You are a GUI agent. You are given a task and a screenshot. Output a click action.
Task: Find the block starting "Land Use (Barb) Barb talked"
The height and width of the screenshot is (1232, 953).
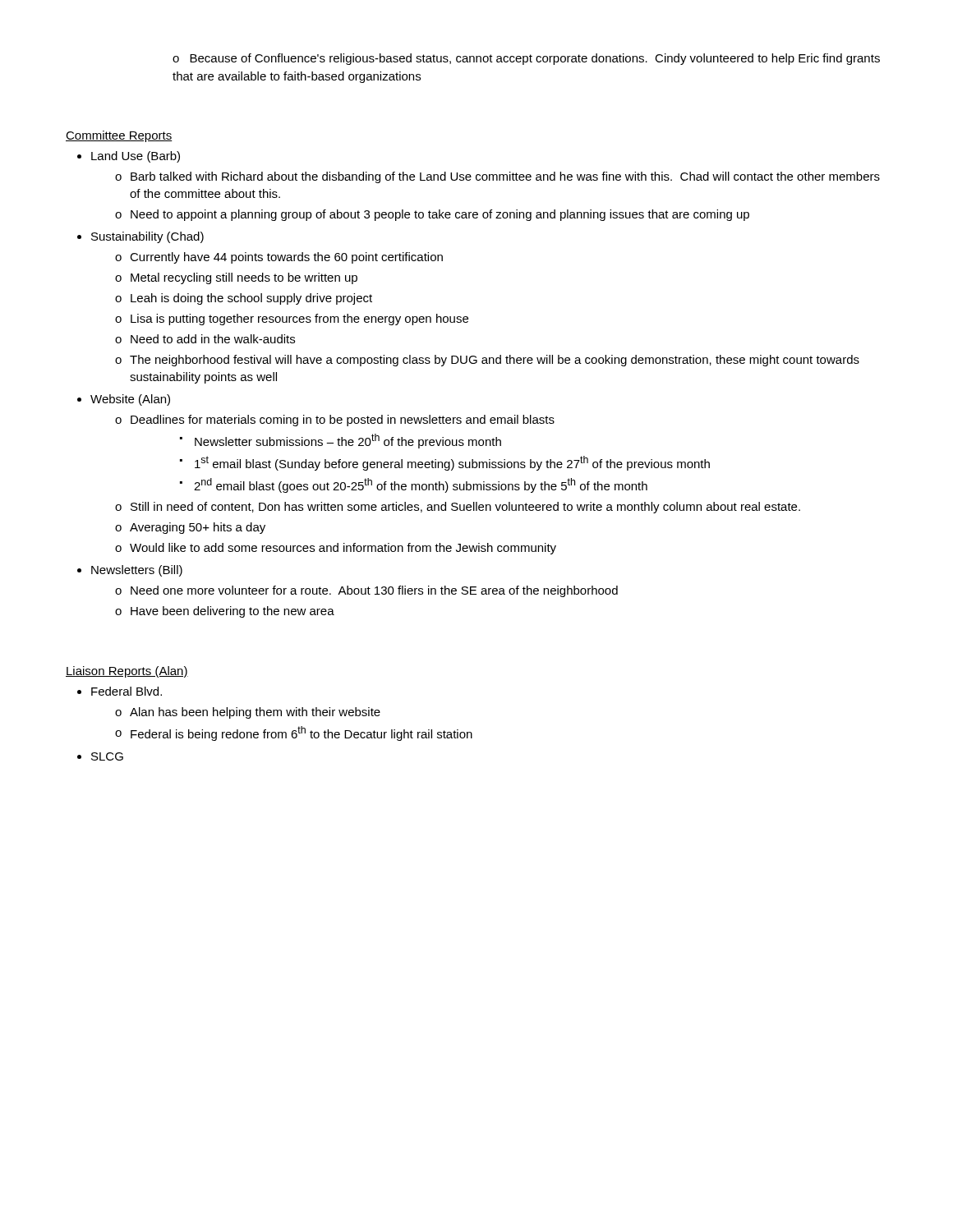pos(489,185)
